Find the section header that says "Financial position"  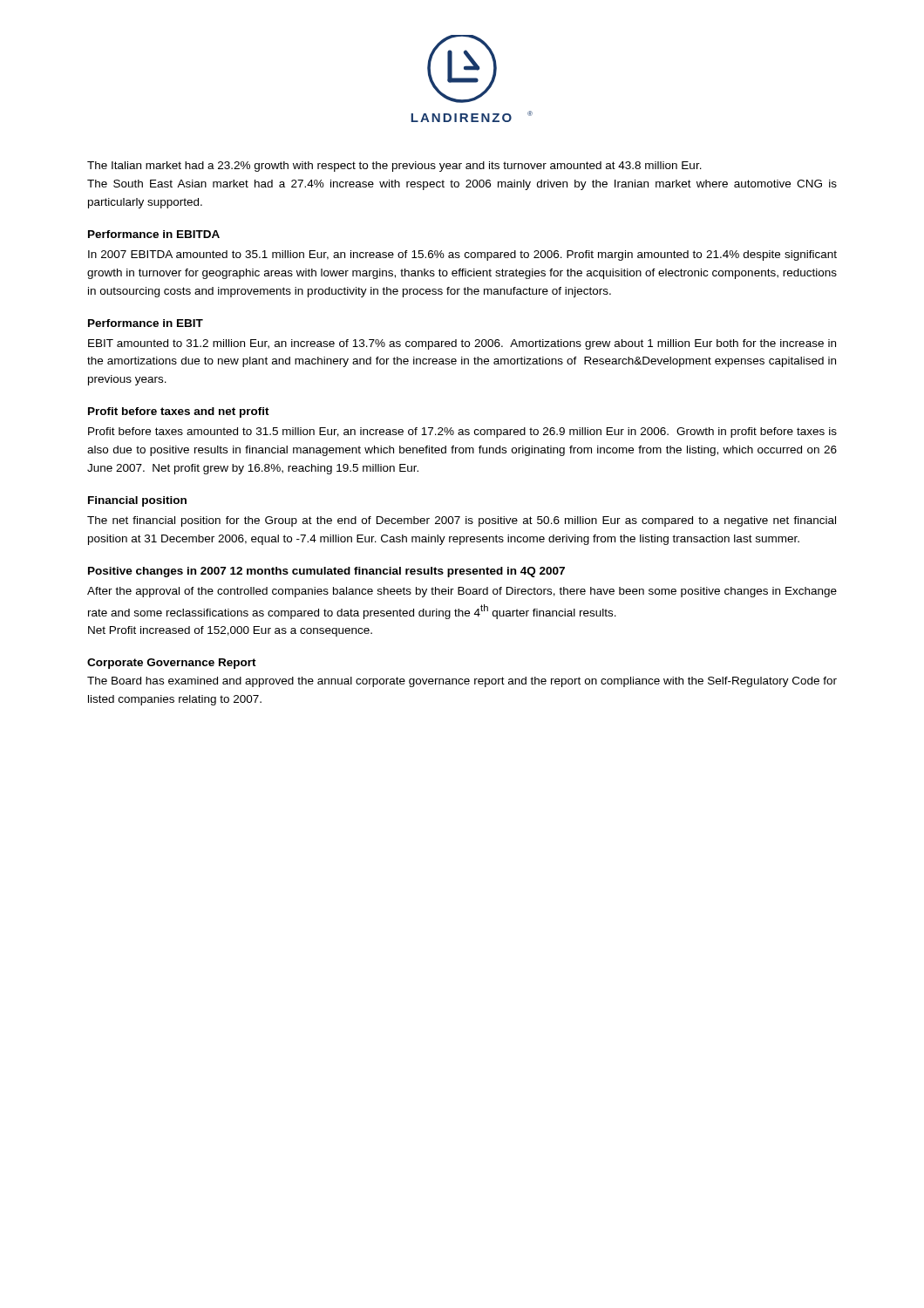click(137, 500)
